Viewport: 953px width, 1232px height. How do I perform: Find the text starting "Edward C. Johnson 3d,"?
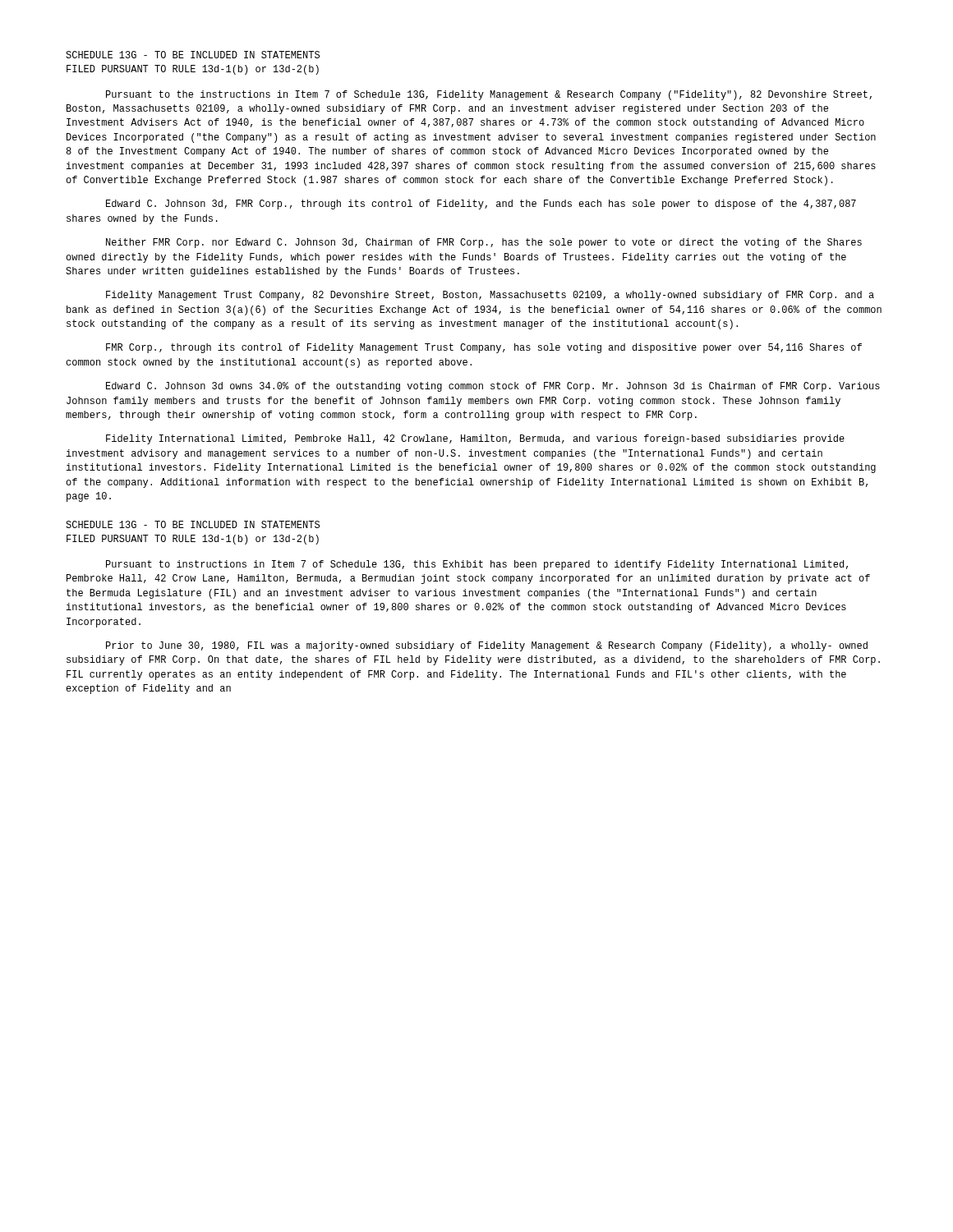point(461,212)
